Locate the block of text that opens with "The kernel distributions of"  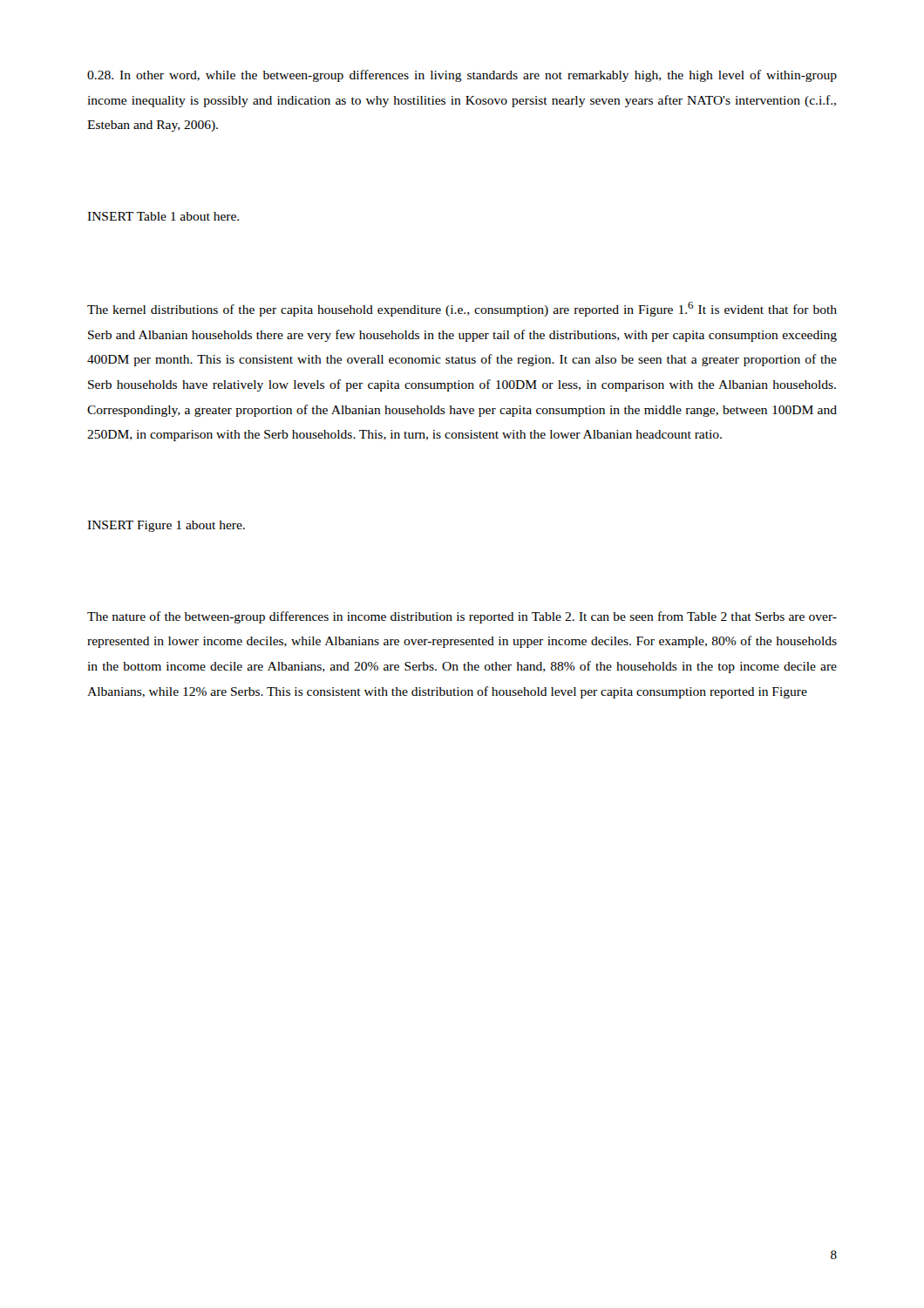click(462, 371)
